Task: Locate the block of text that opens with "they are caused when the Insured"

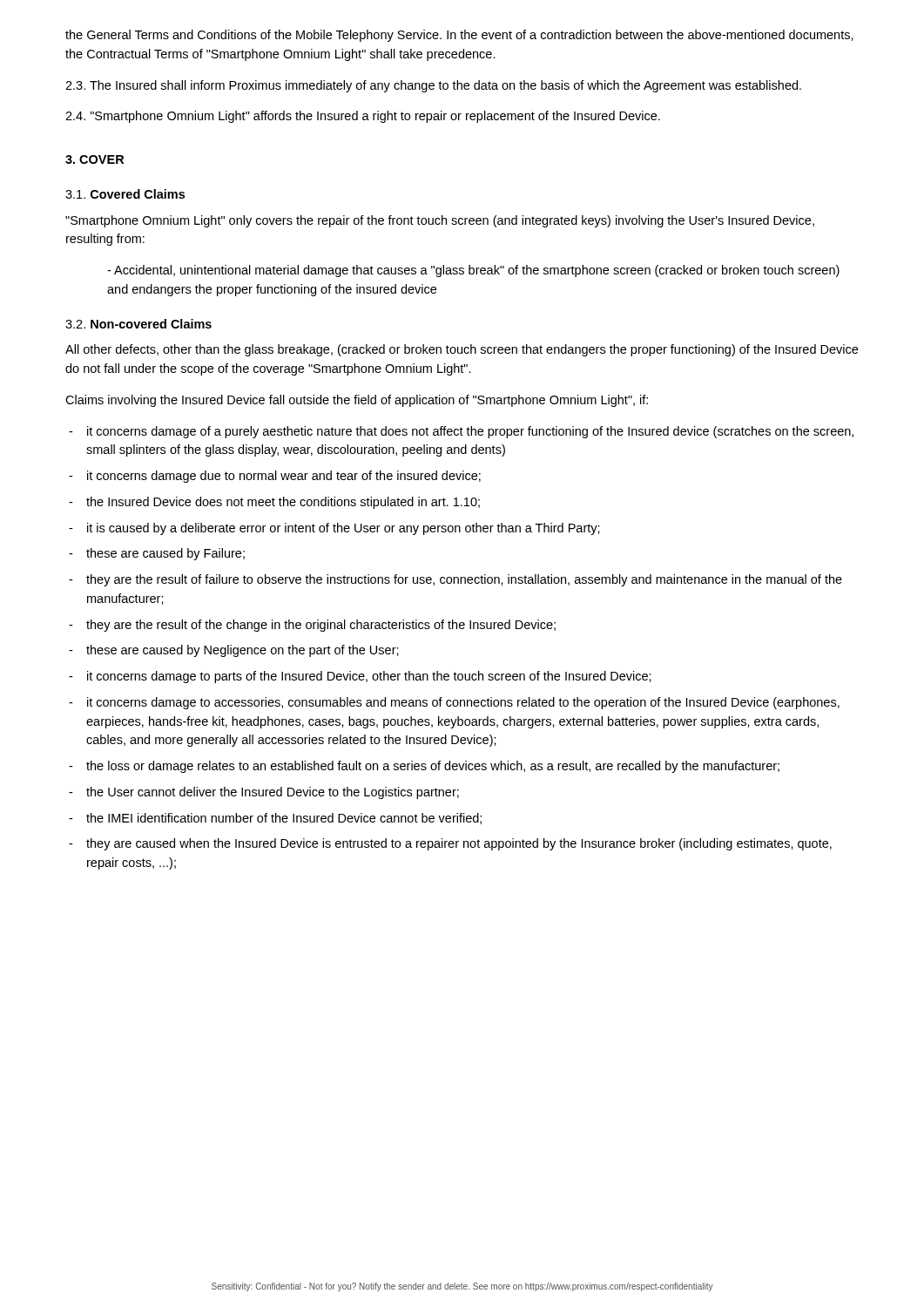Action: 462,854
